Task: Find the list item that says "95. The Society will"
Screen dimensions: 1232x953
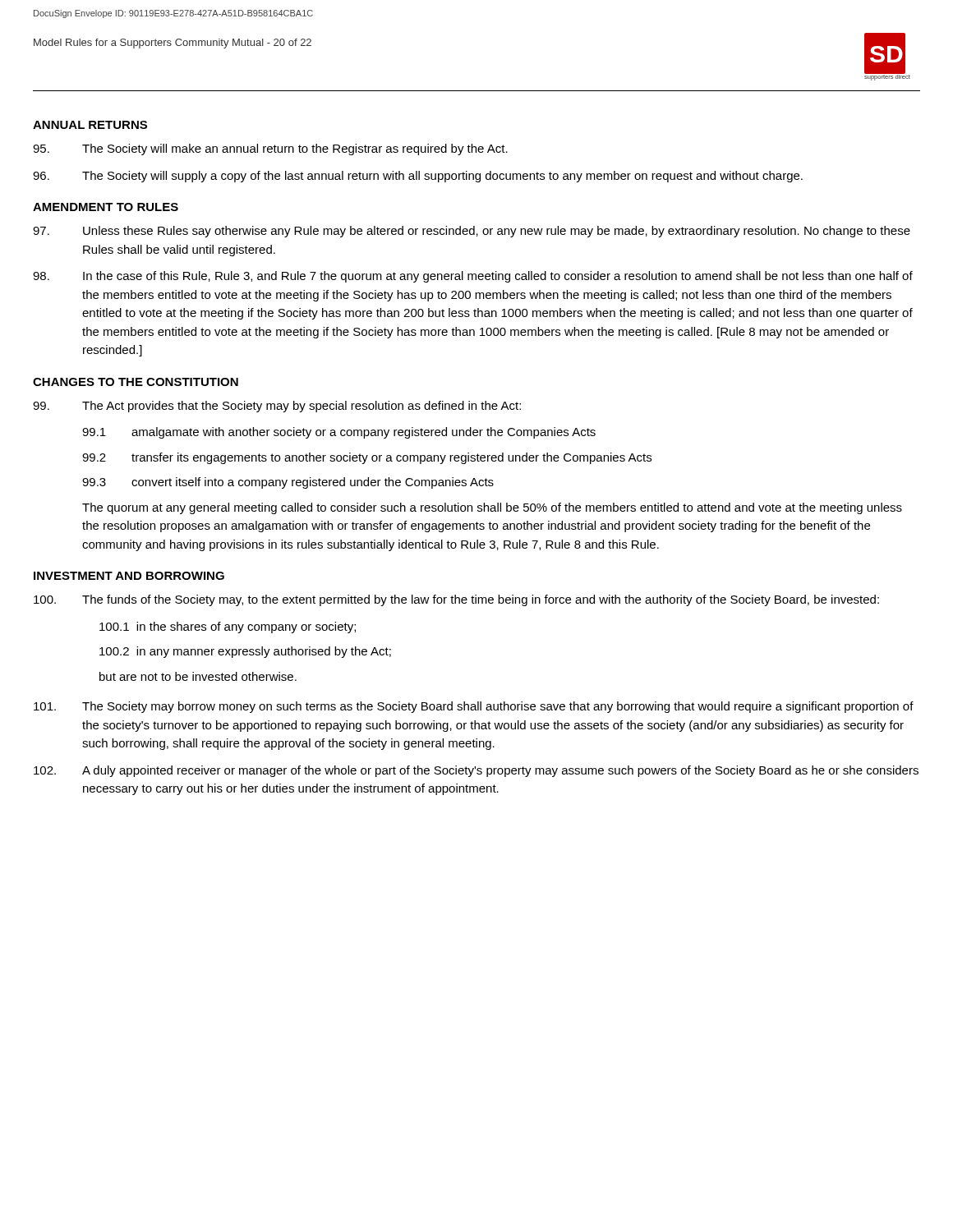Action: [476, 149]
